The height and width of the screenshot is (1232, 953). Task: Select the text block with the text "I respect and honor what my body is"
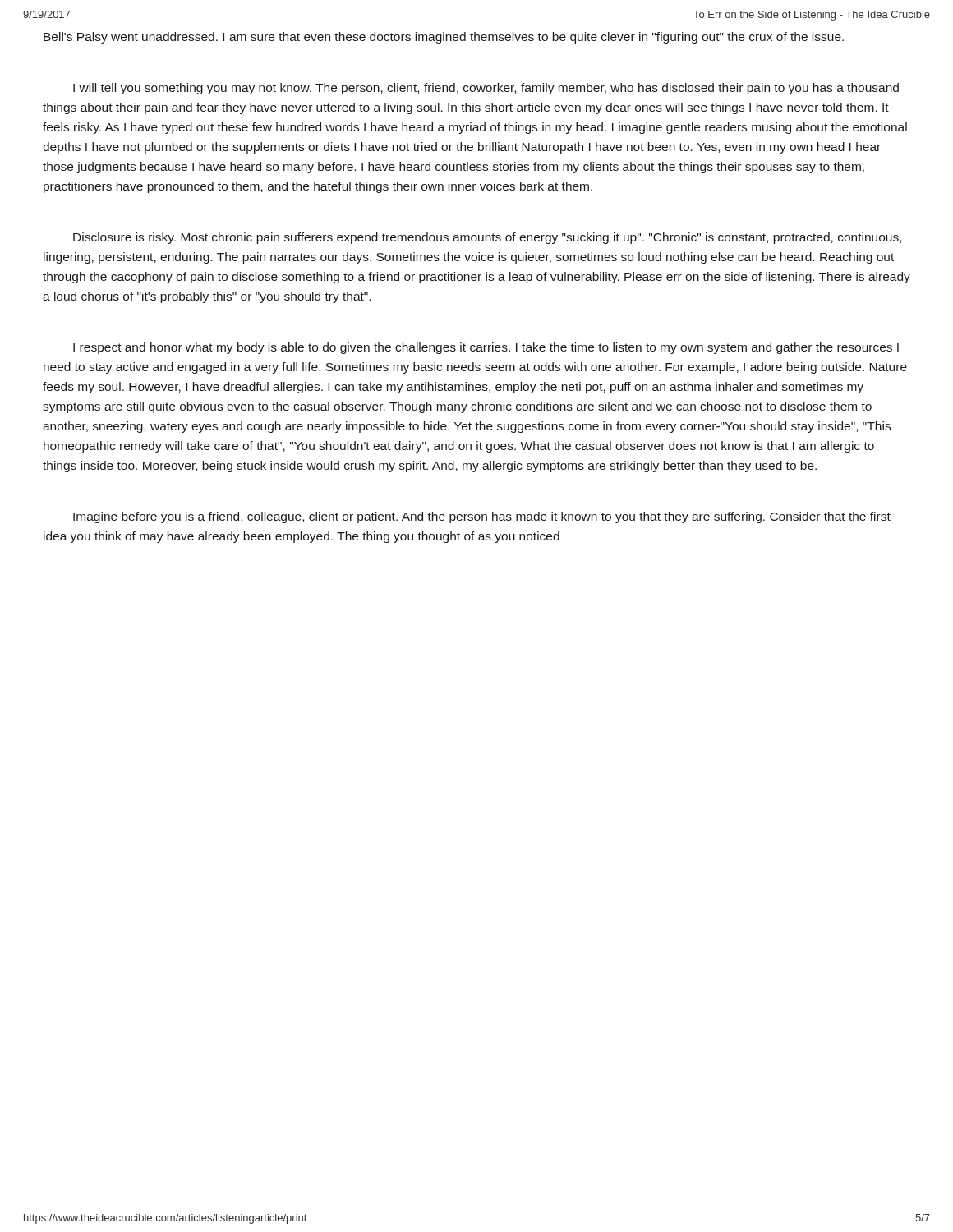click(476, 407)
